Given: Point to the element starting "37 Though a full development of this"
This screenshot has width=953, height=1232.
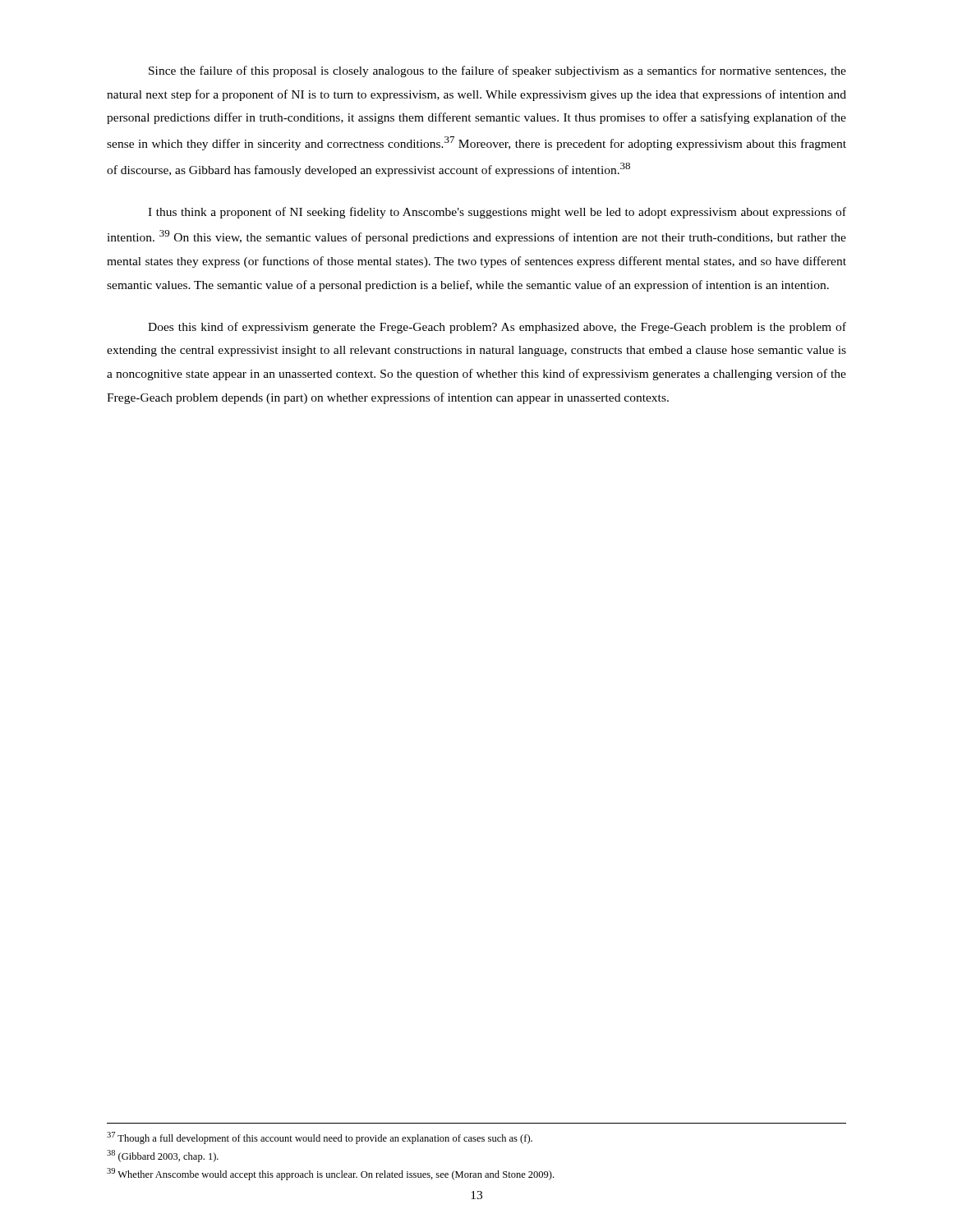Looking at the screenshot, I should [x=320, y=1137].
